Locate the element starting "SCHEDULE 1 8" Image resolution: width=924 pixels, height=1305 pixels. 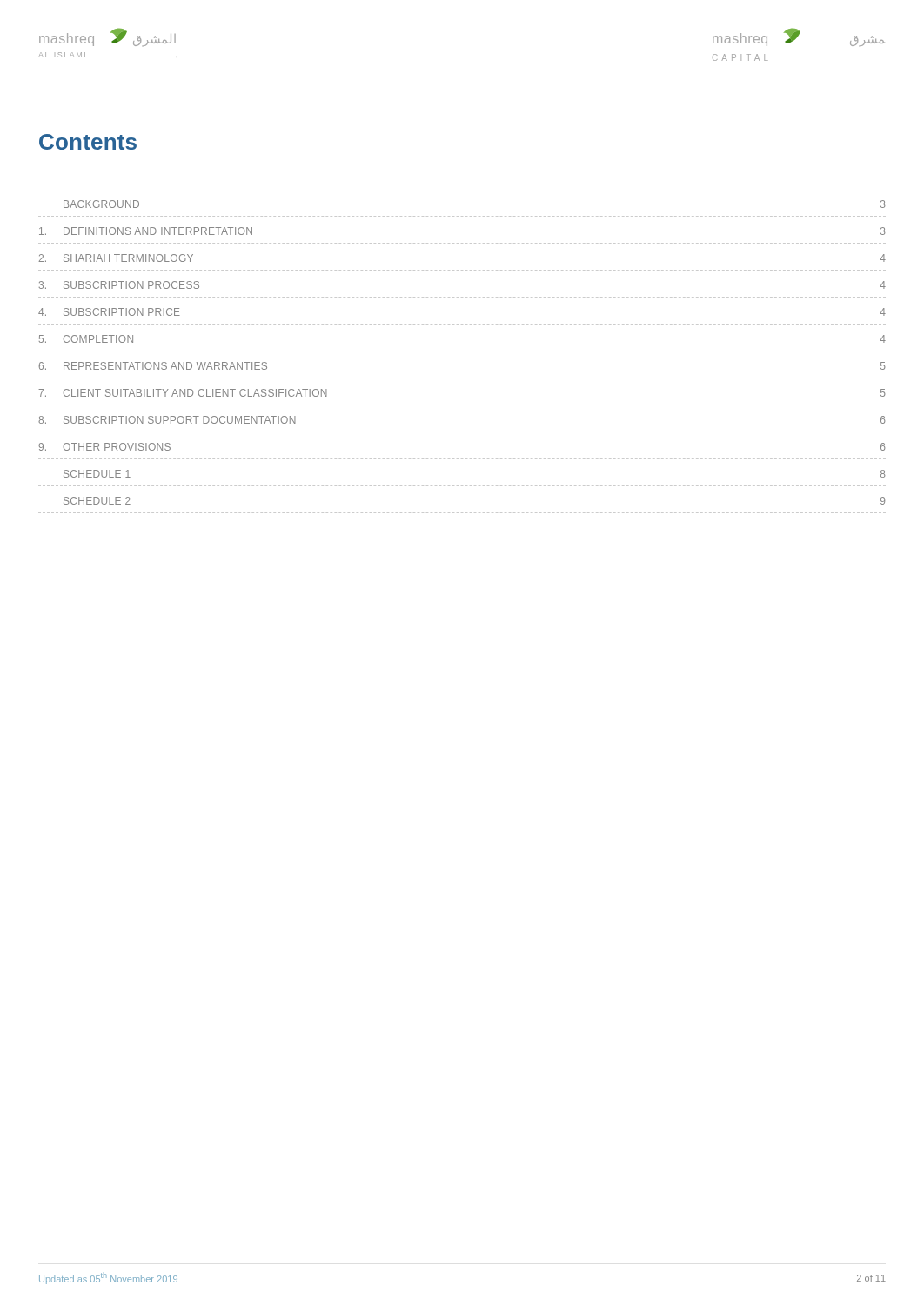(x=474, y=474)
